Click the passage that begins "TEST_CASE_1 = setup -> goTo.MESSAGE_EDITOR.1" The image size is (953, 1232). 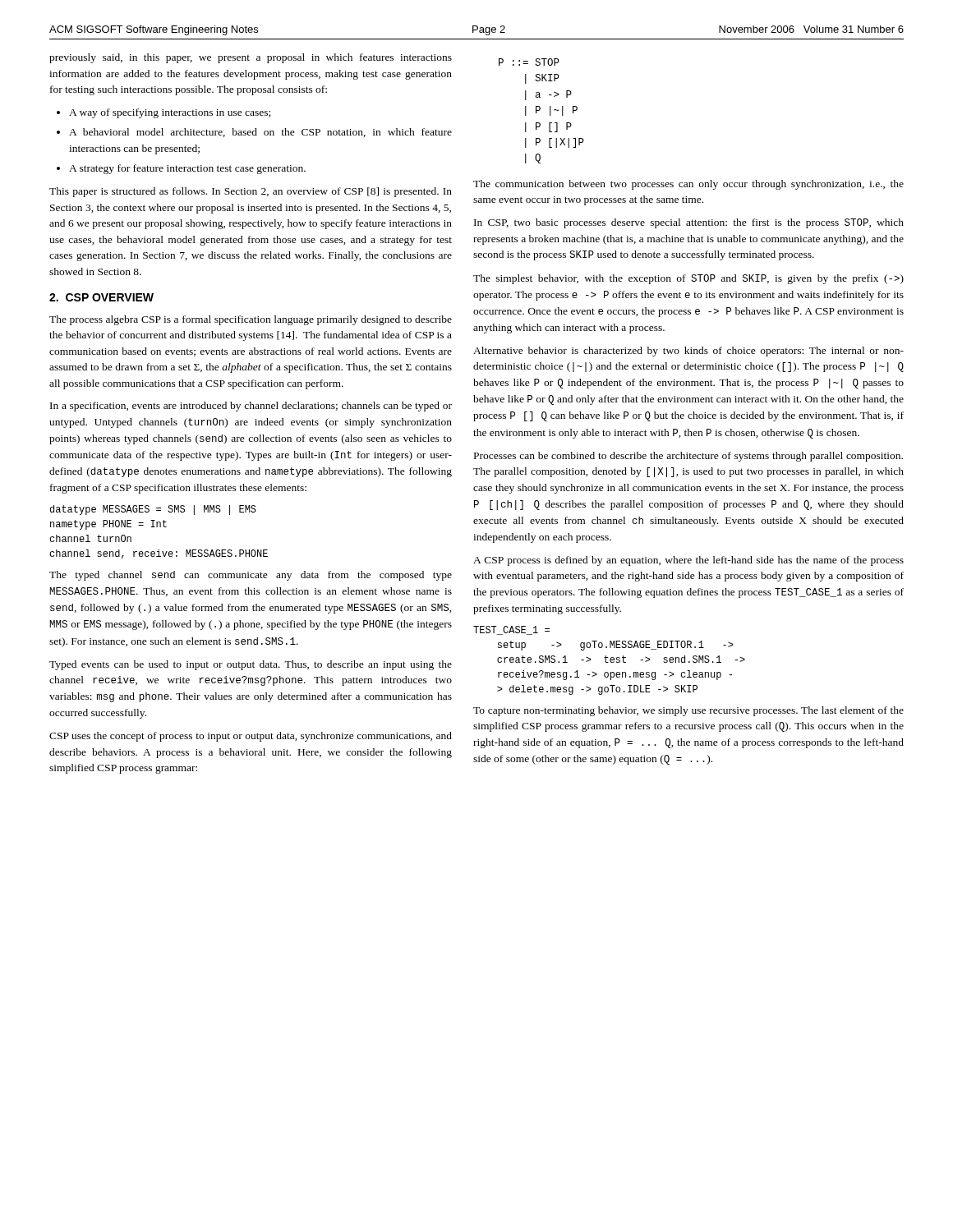pyautogui.click(x=688, y=660)
